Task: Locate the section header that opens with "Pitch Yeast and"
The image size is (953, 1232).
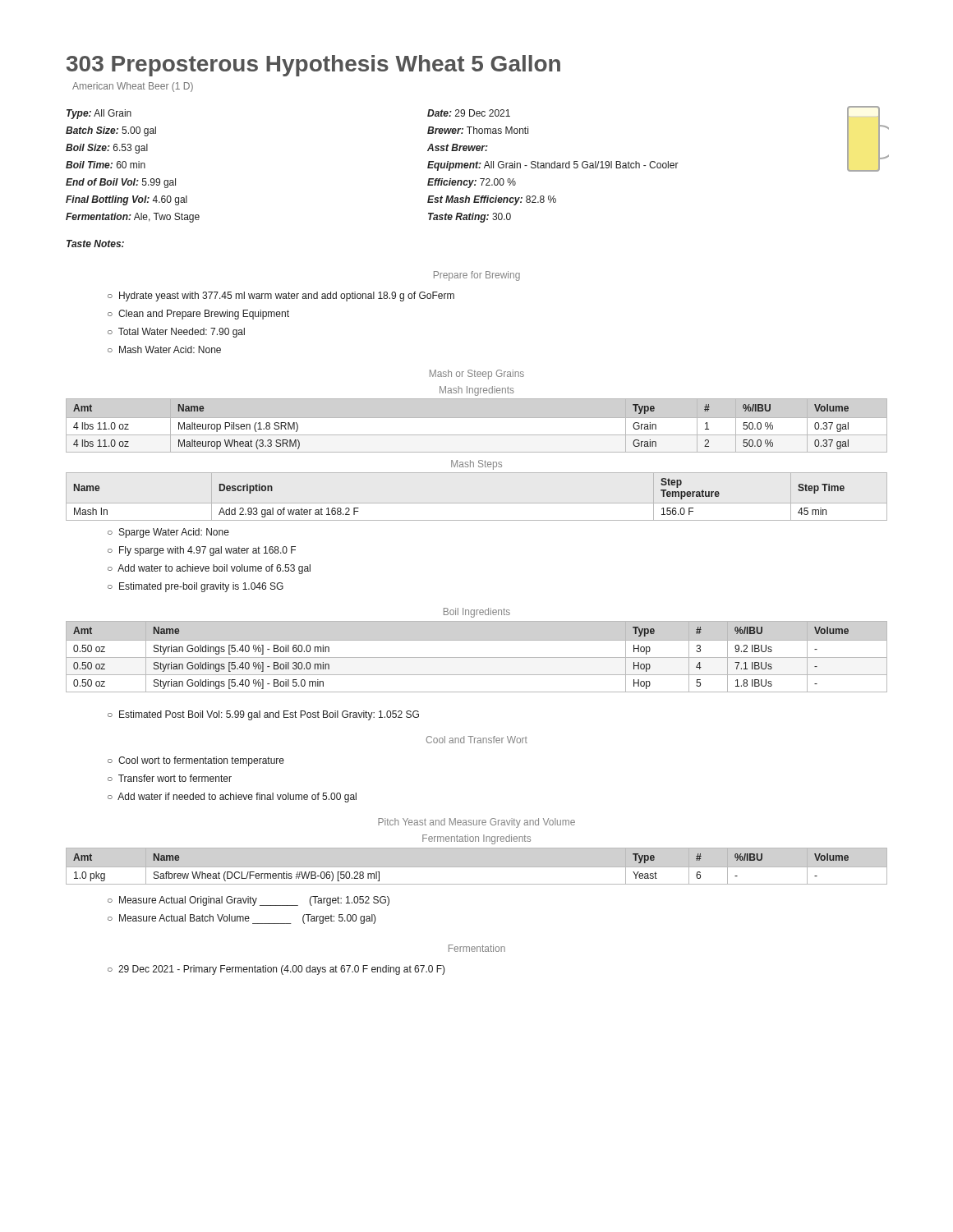Action: [476, 822]
